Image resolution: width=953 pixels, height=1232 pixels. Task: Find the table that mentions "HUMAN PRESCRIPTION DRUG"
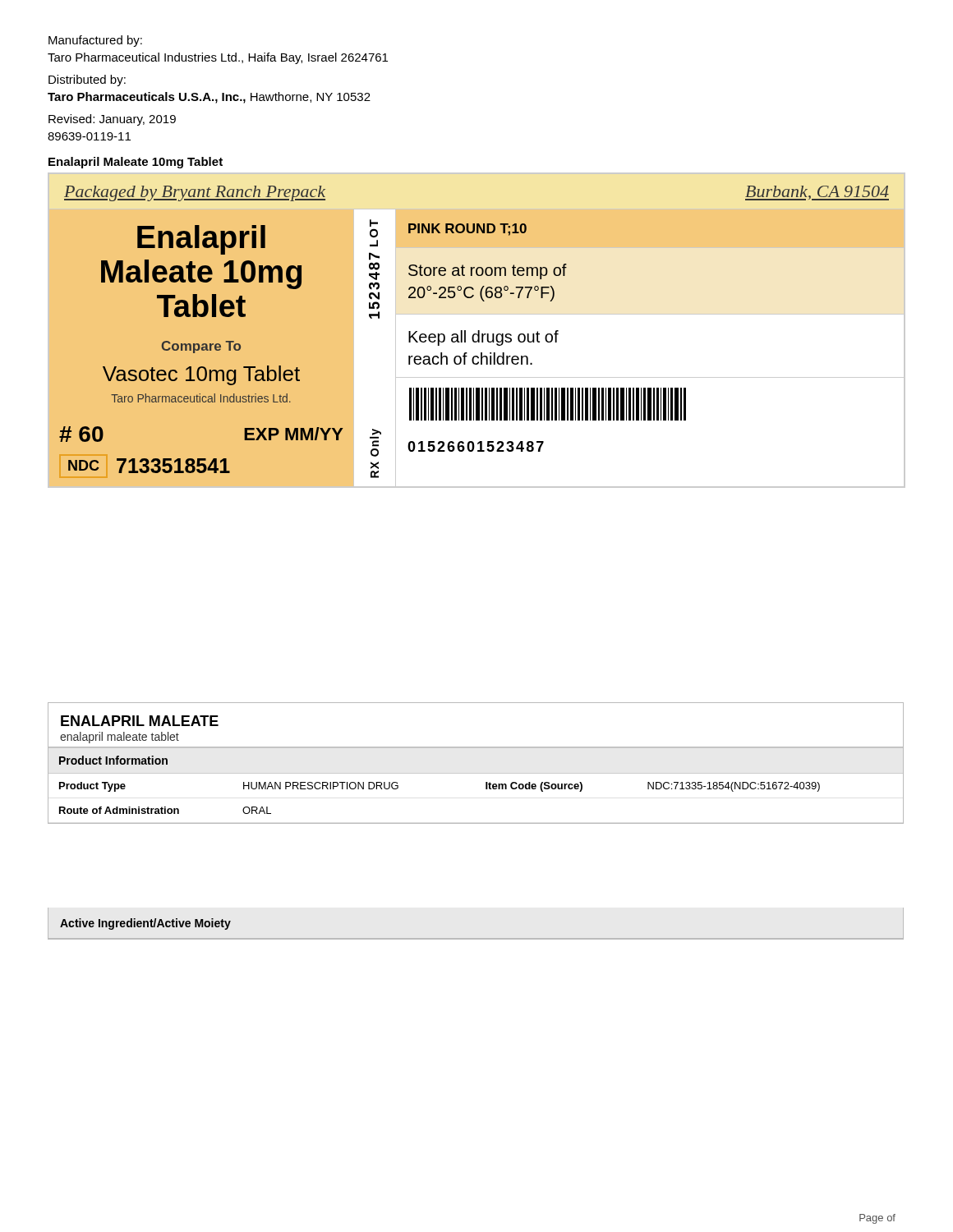pyautogui.click(x=476, y=763)
